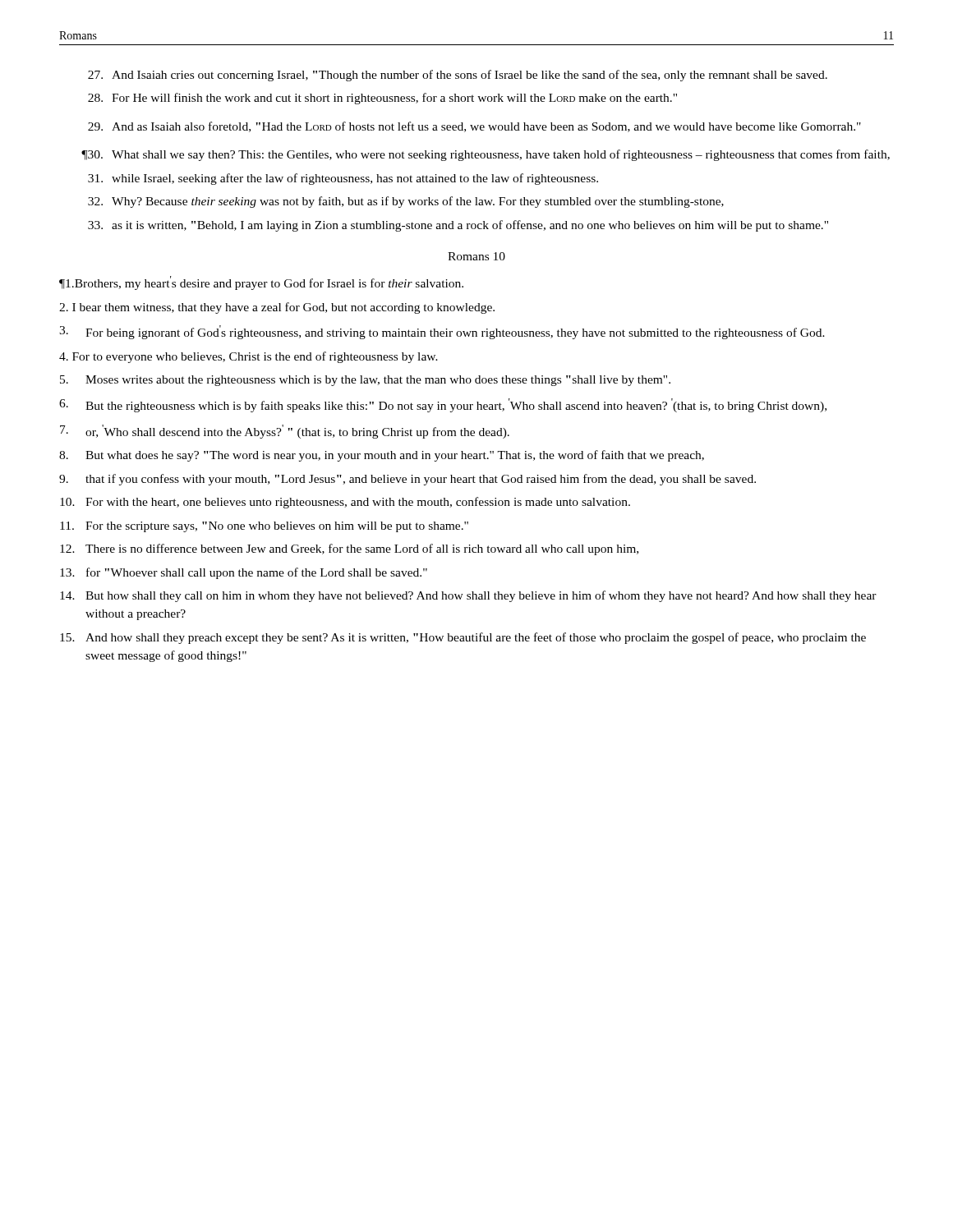
Task: Select the list item that says "27. And Isaiah cries out concerning Israel,"
Action: pyautogui.click(x=476, y=75)
